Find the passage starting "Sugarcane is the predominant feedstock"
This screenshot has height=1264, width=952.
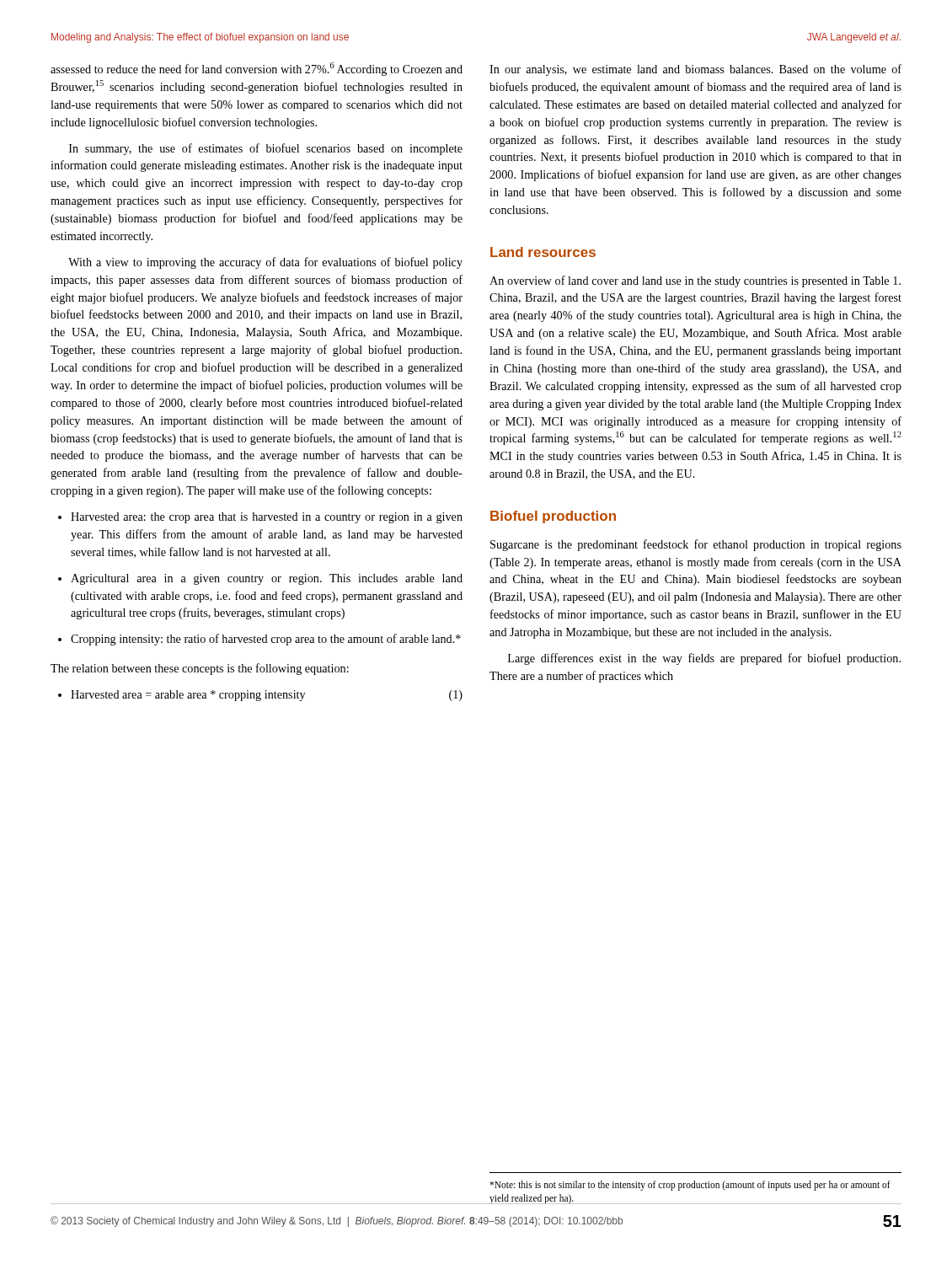695,588
